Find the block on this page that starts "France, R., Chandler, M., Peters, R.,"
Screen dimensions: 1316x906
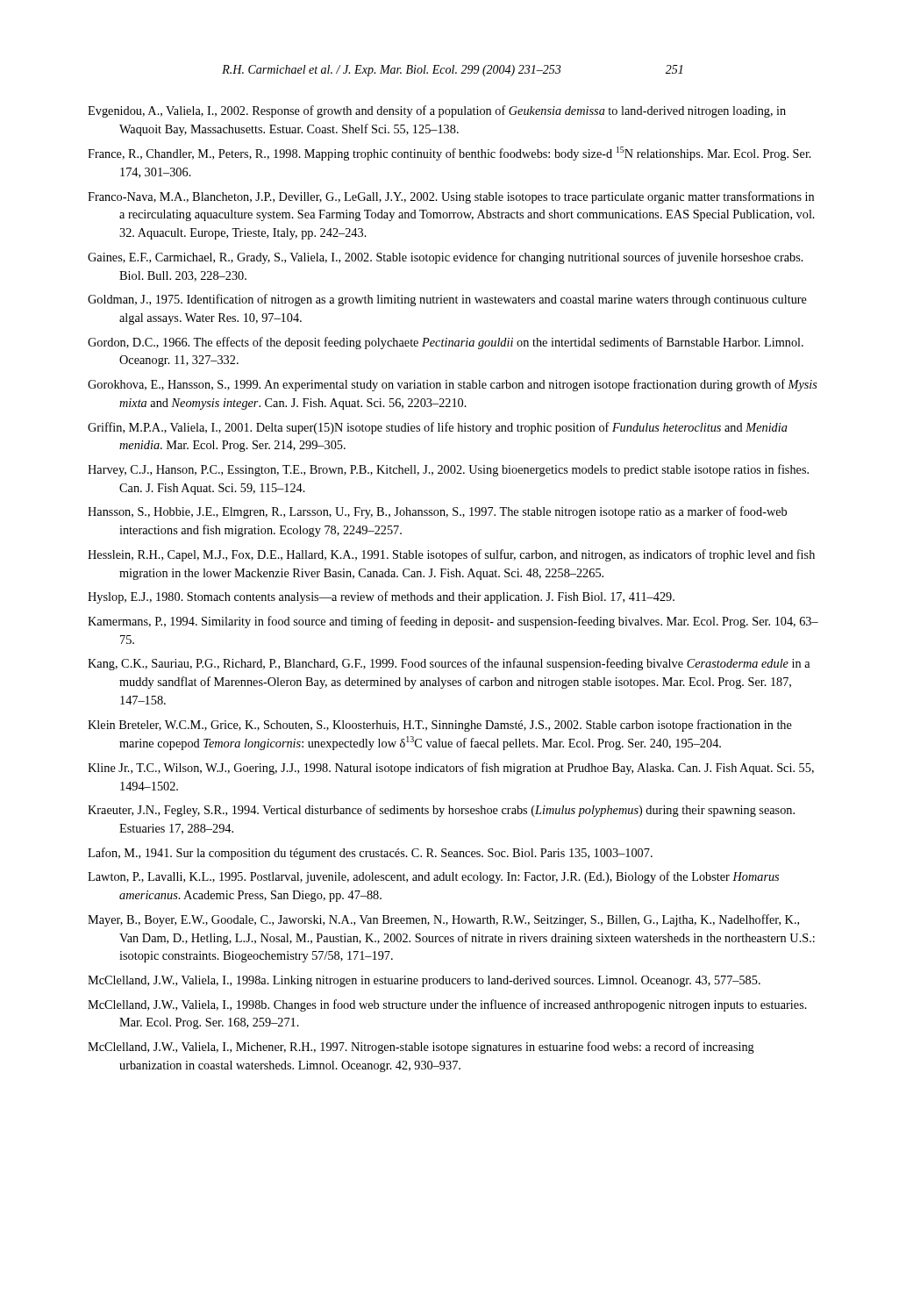point(450,162)
